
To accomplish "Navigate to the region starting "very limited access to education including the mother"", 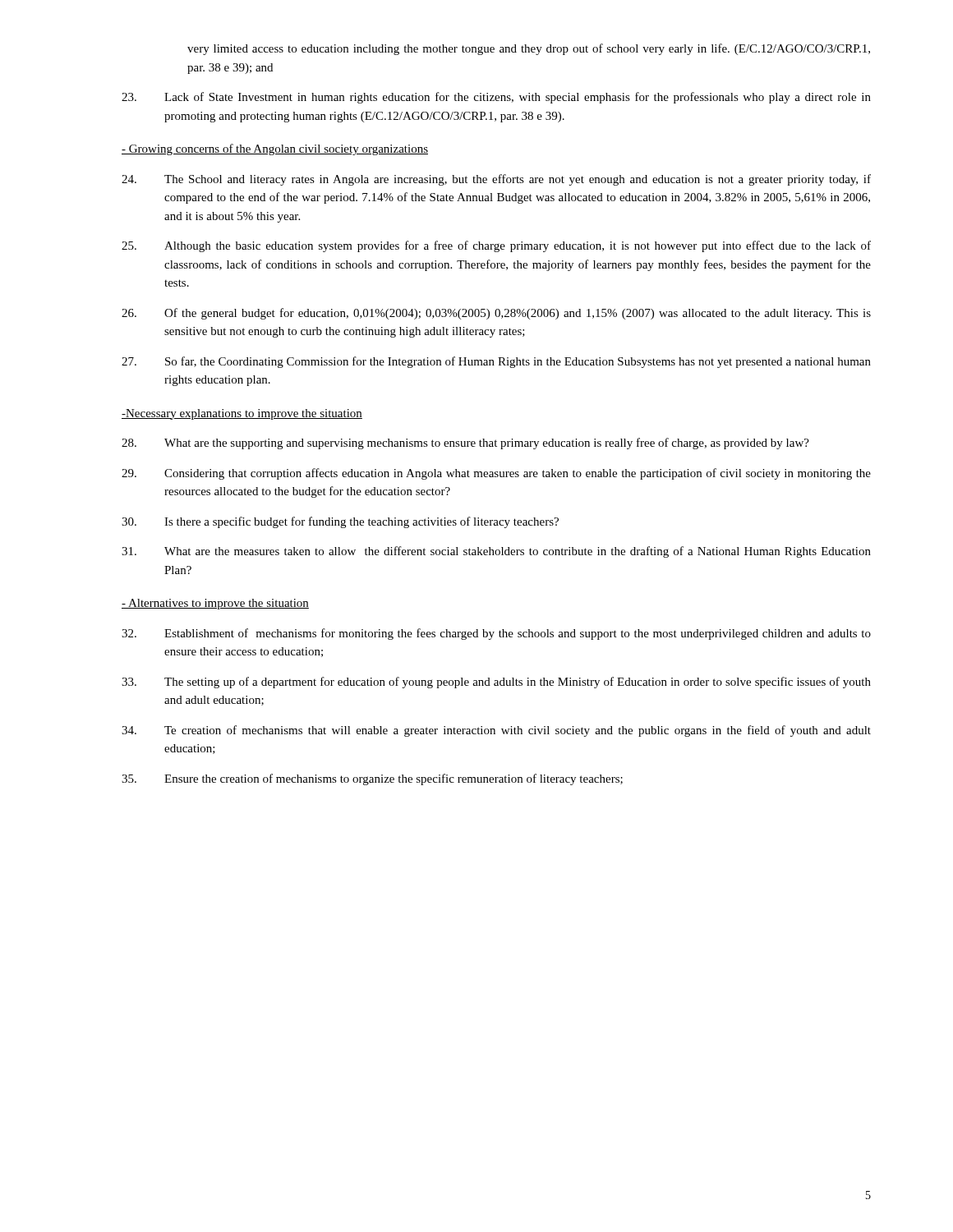I will click(x=529, y=58).
